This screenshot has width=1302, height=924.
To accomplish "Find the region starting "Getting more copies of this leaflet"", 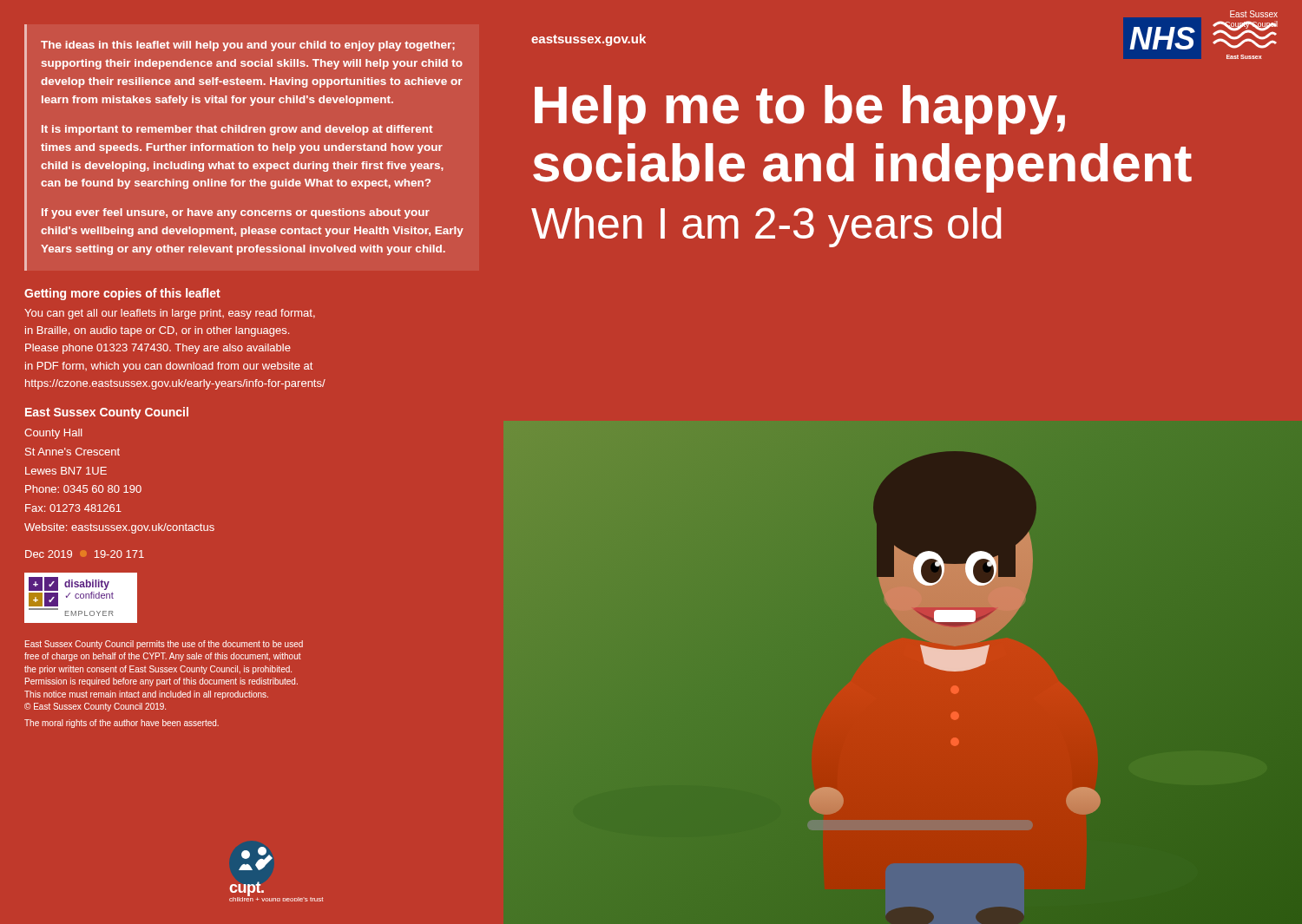I will [x=122, y=293].
